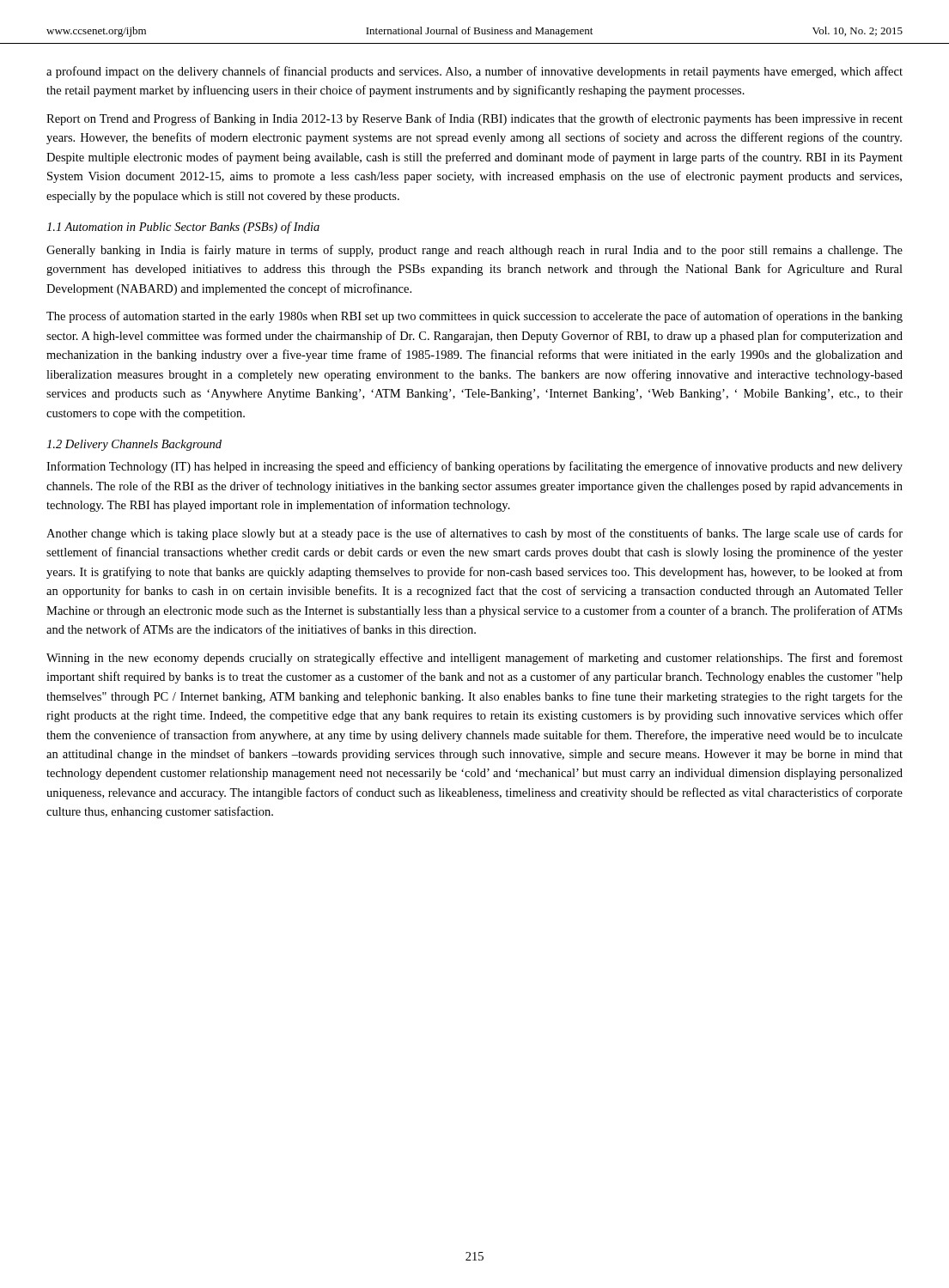Point to the block beginning "The process of"
Screen dimensions: 1288x949
click(474, 365)
